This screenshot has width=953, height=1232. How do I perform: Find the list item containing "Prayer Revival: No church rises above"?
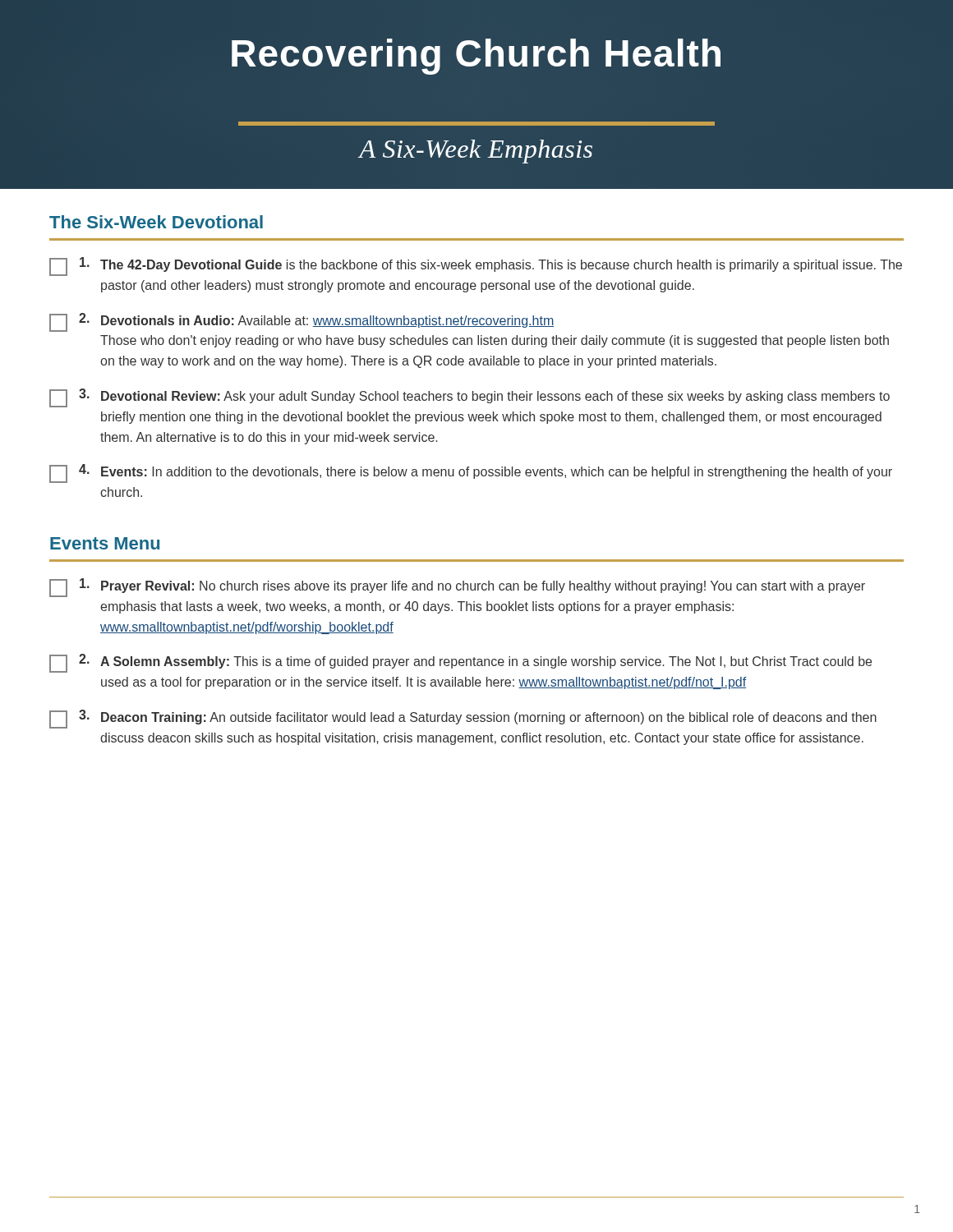[476, 607]
